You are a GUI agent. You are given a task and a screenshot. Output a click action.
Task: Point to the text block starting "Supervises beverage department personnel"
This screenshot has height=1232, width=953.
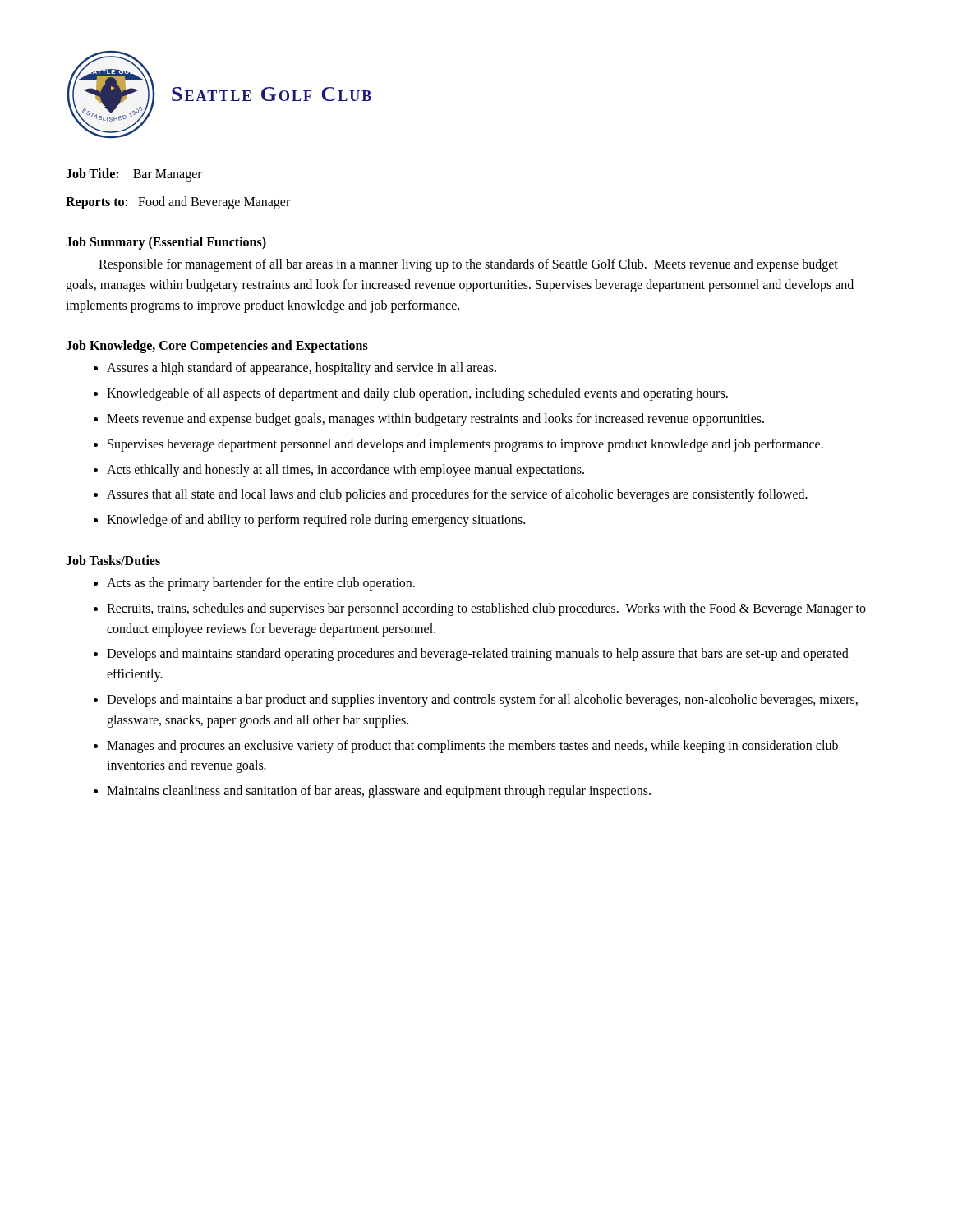click(x=465, y=444)
